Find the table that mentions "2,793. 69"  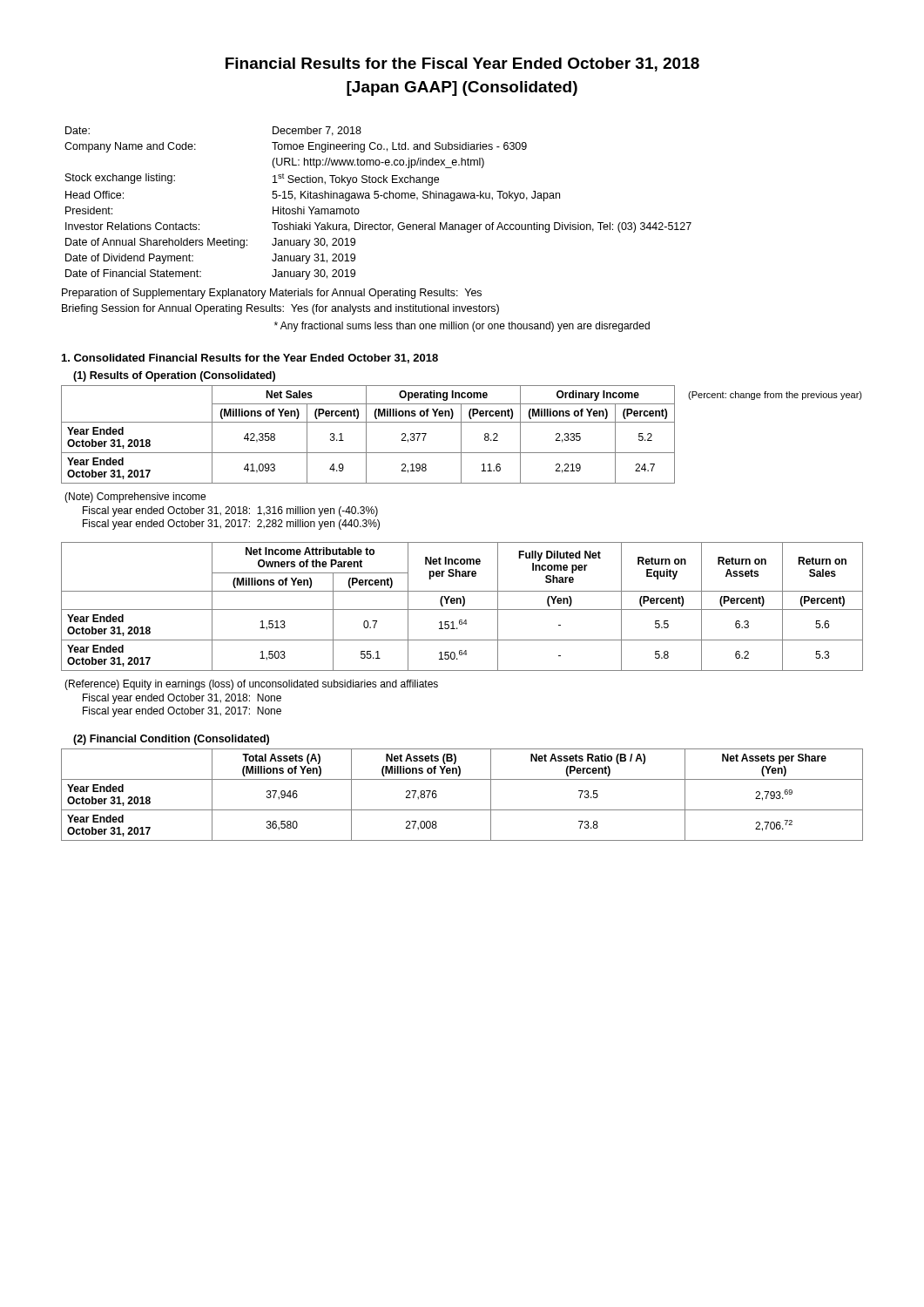tap(462, 795)
